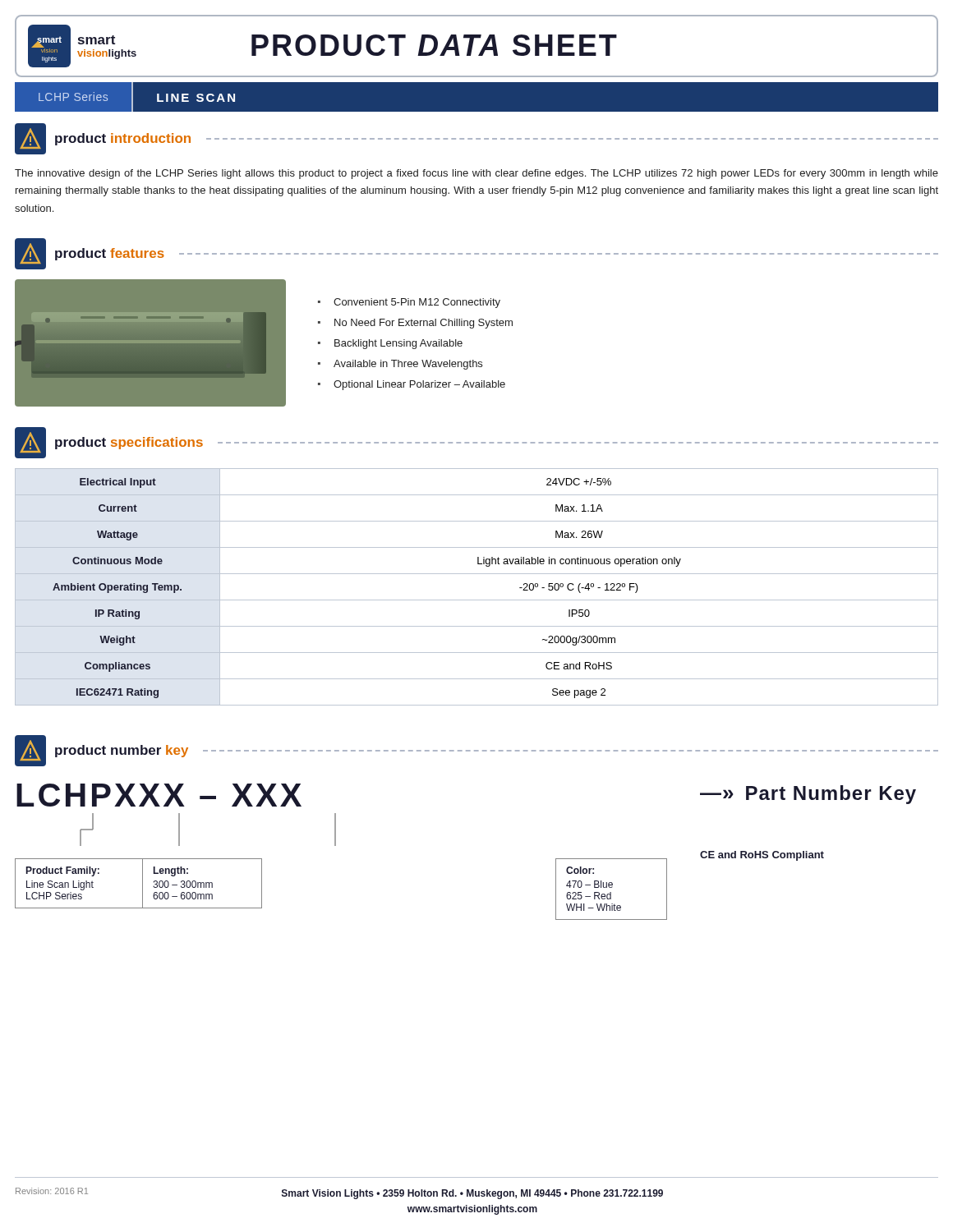Point to "▪Available in Three Wavelengths"
The width and height of the screenshot is (953, 1232).
(400, 363)
